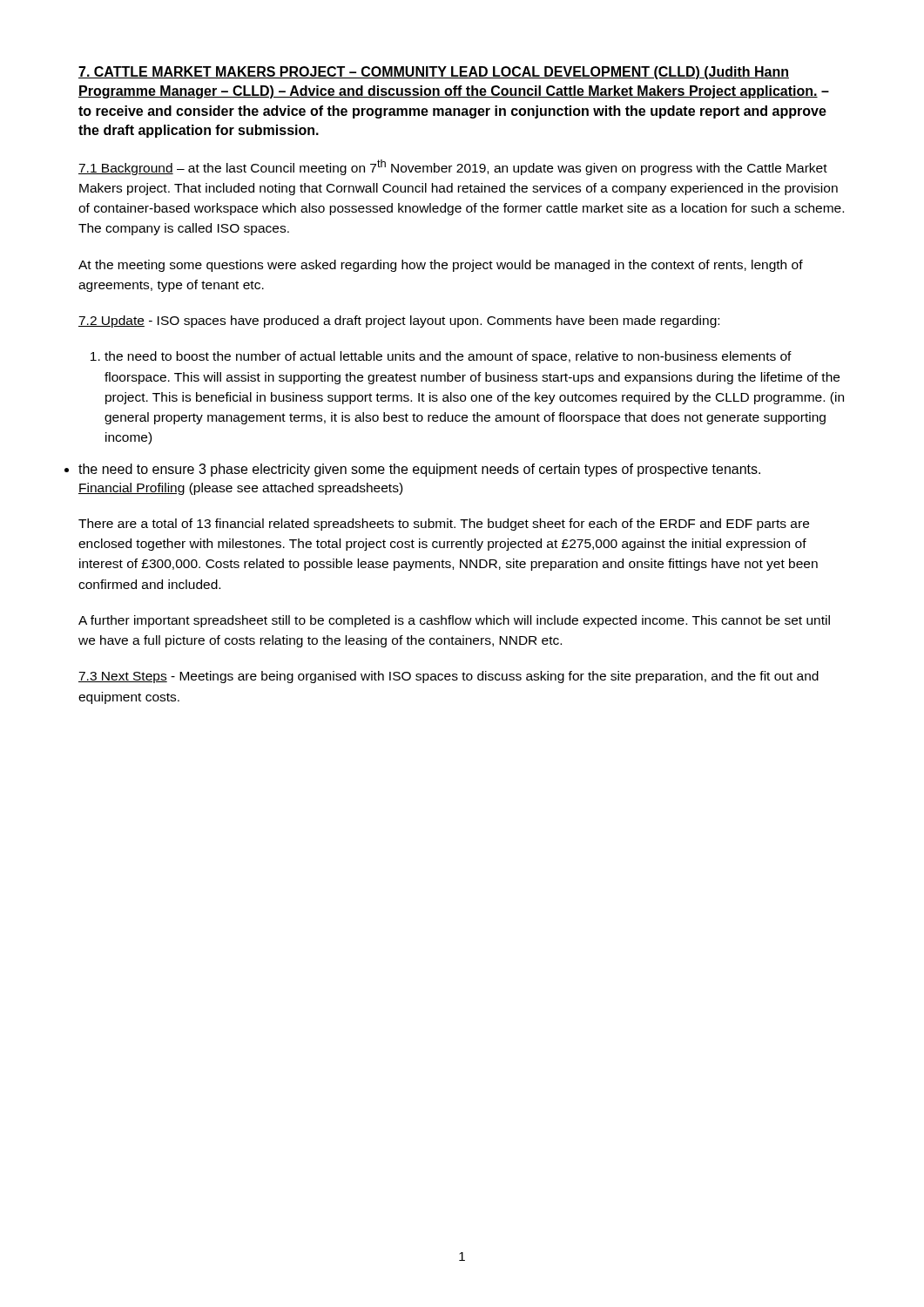Locate the block of text that opens with "1 Background – at the last Council meeting"

point(462,197)
